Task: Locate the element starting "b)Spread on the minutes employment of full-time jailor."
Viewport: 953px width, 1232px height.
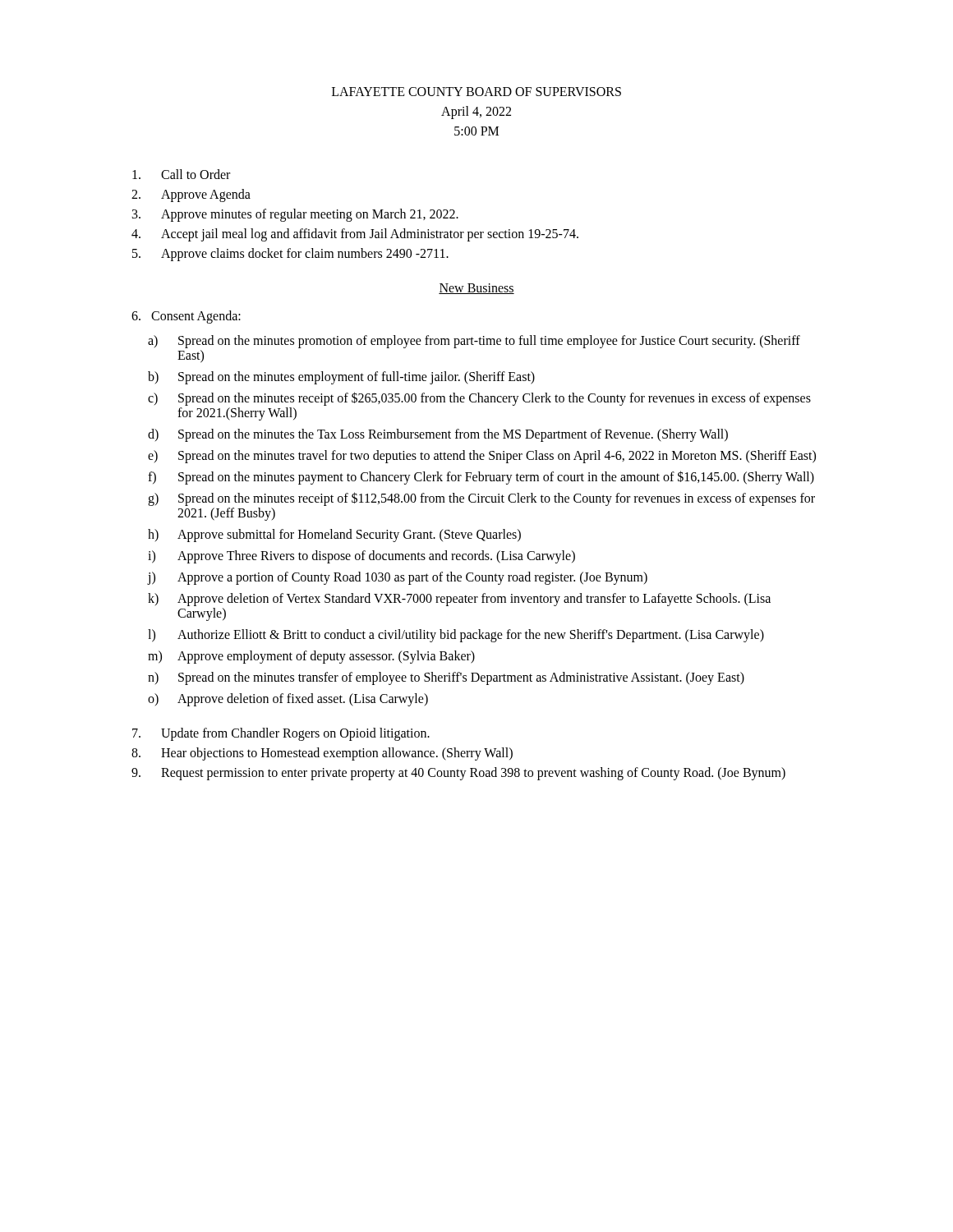Action: 485,377
